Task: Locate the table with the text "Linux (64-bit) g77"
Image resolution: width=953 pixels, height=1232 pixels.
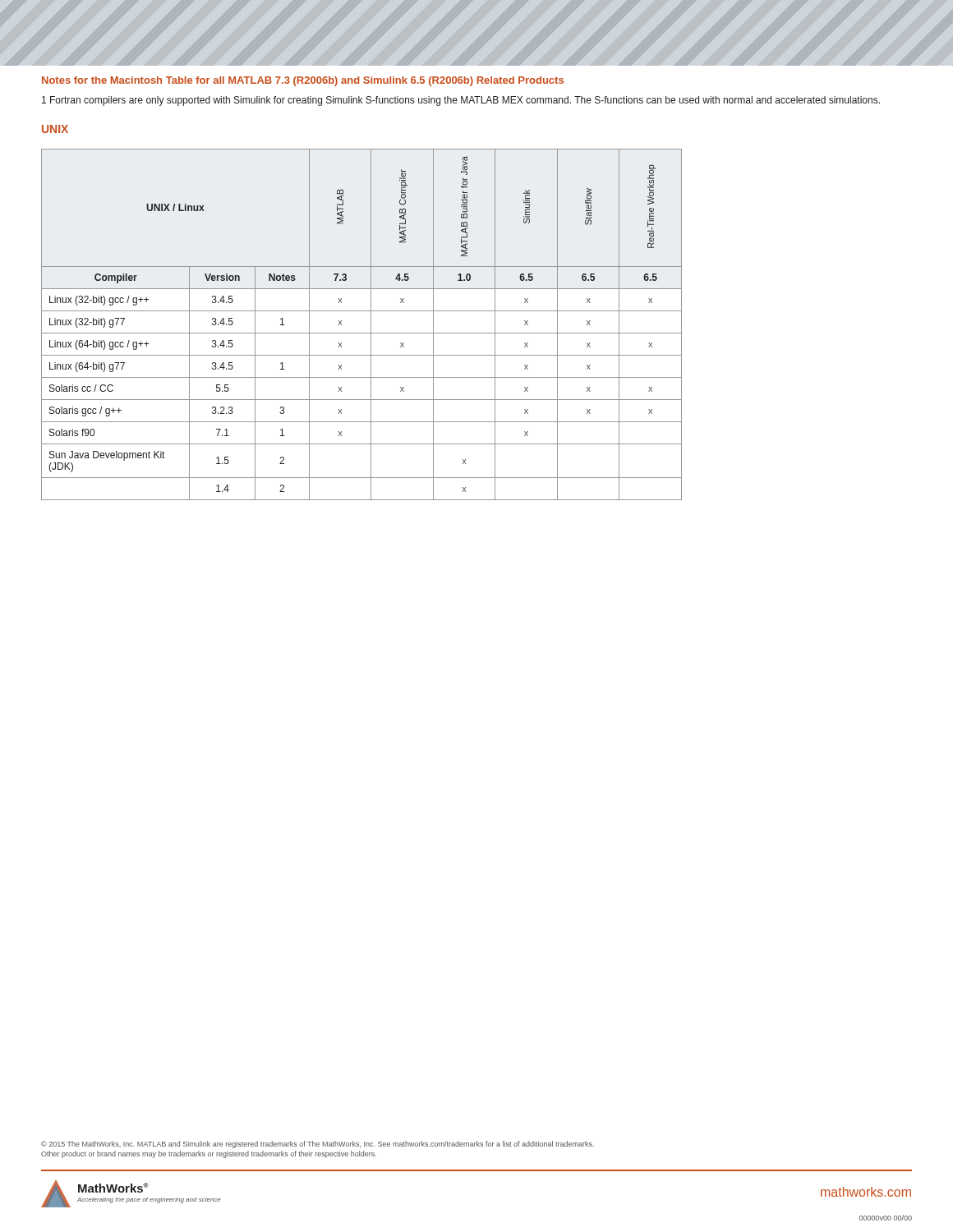Action: pyautogui.click(x=370, y=324)
